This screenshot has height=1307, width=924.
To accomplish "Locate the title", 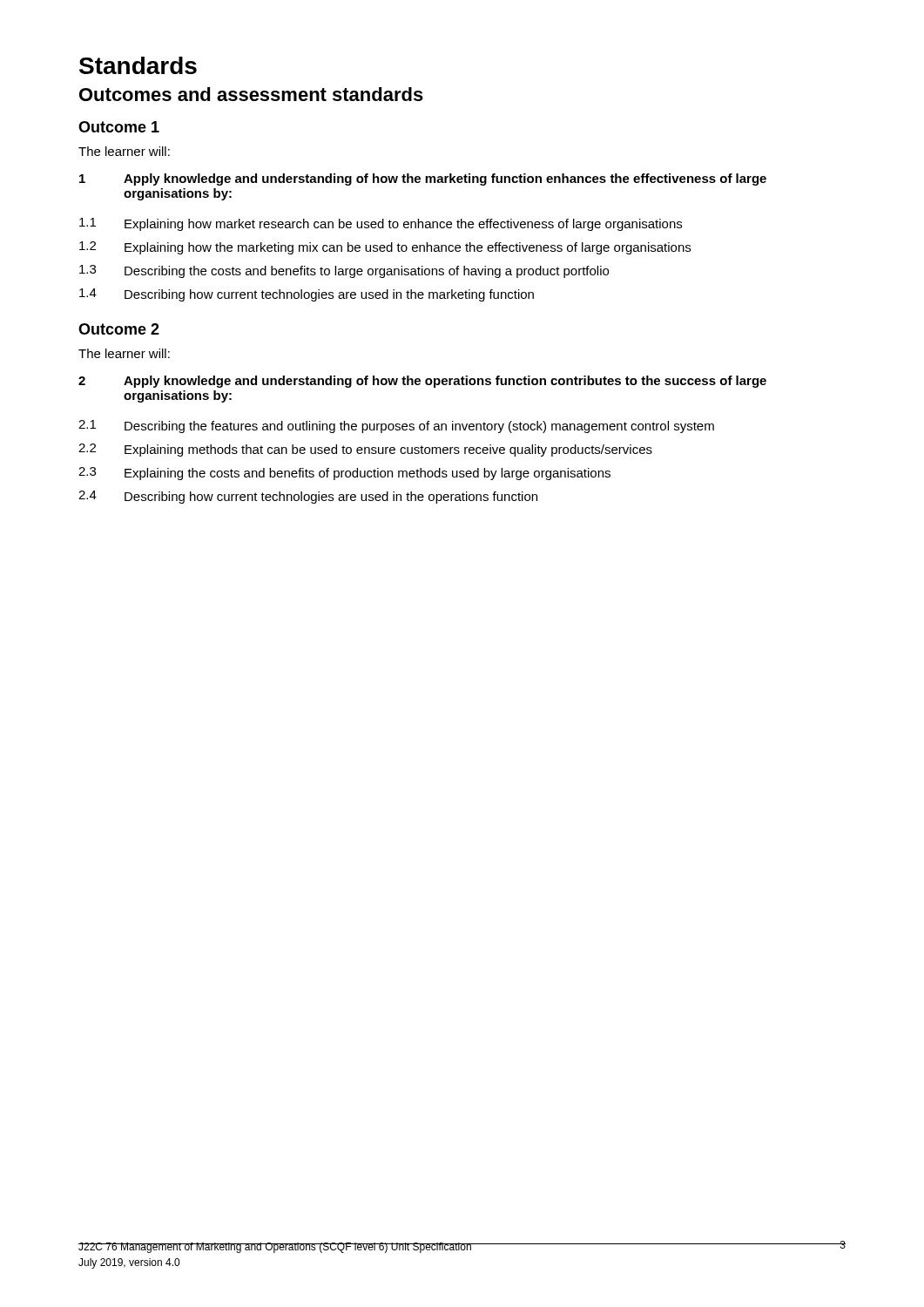I will tap(138, 66).
